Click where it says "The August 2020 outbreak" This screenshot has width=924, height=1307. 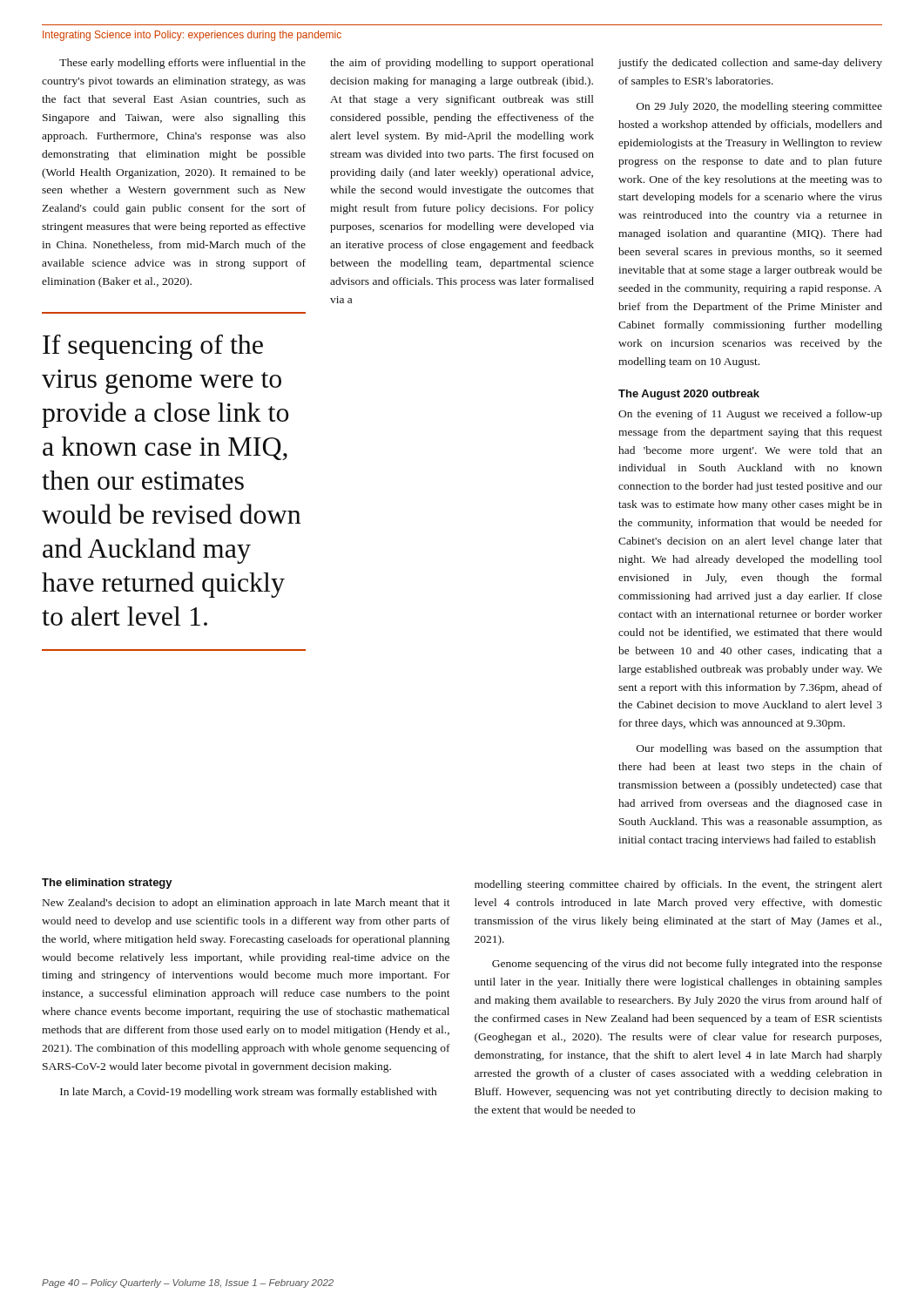750,393
